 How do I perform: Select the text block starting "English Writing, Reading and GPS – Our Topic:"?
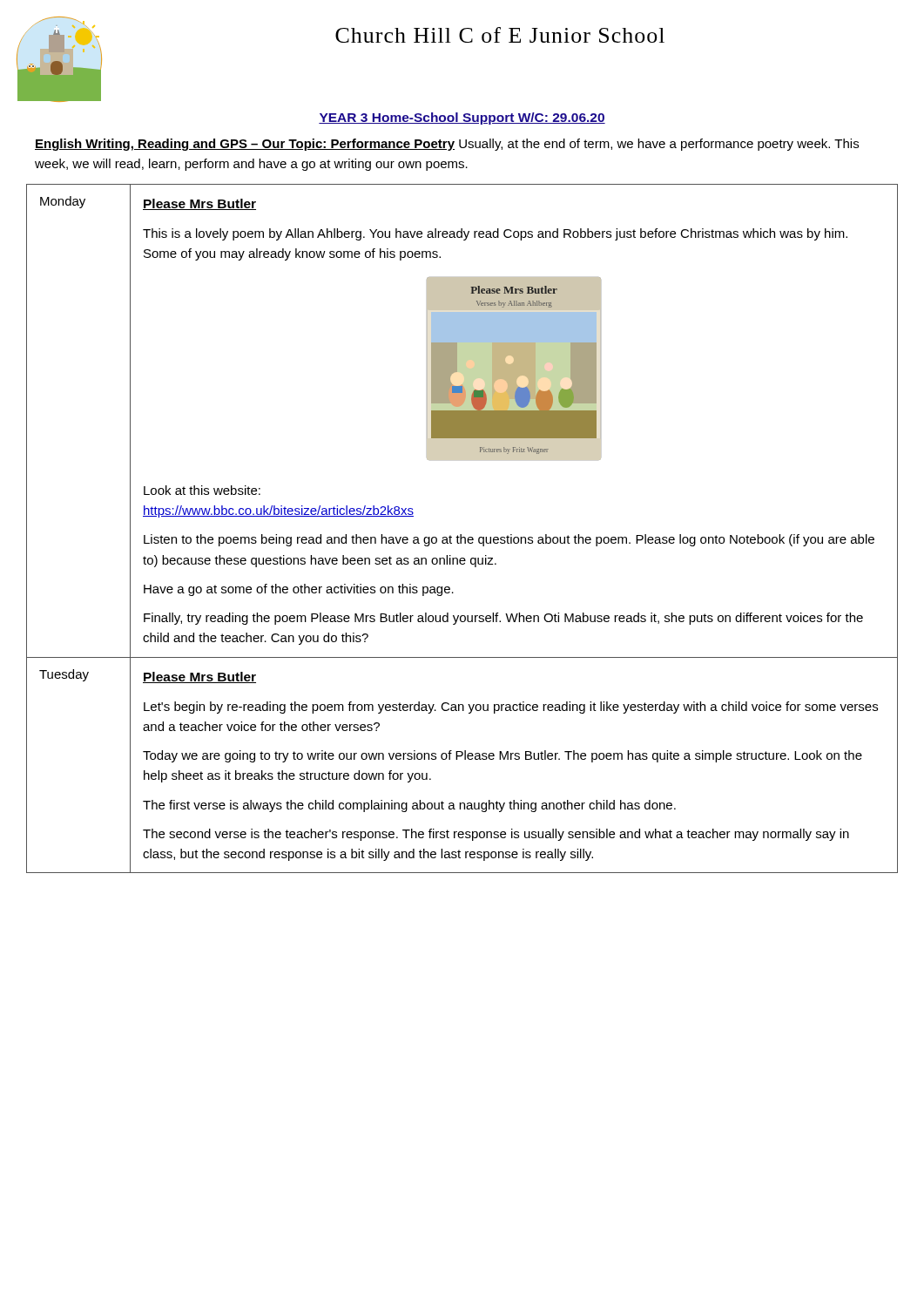(447, 153)
